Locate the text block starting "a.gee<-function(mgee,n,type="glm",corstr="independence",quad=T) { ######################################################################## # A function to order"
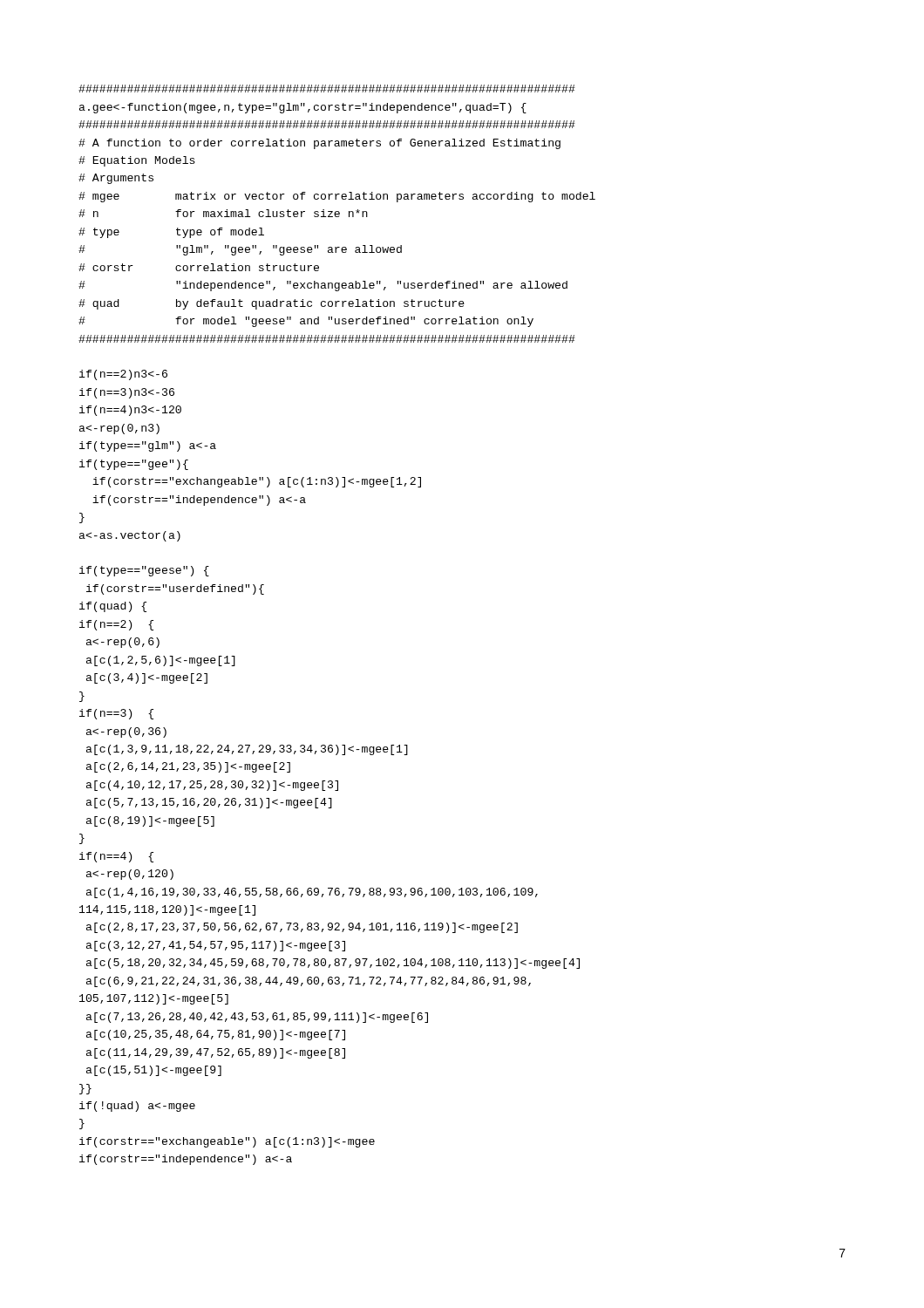Viewport: 924px width, 1308px height. point(327,89)
